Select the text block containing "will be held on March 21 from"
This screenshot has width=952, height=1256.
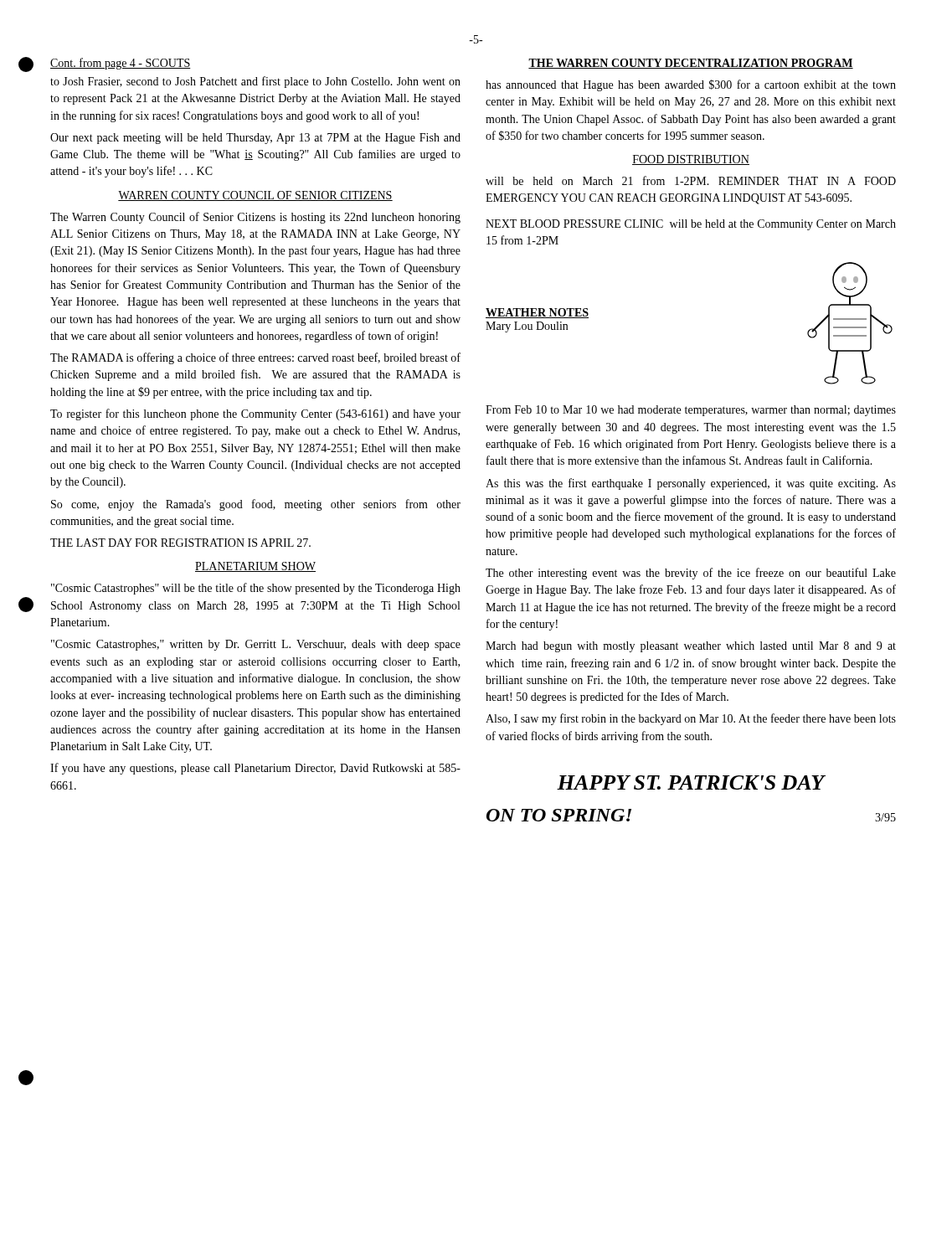point(691,190)
